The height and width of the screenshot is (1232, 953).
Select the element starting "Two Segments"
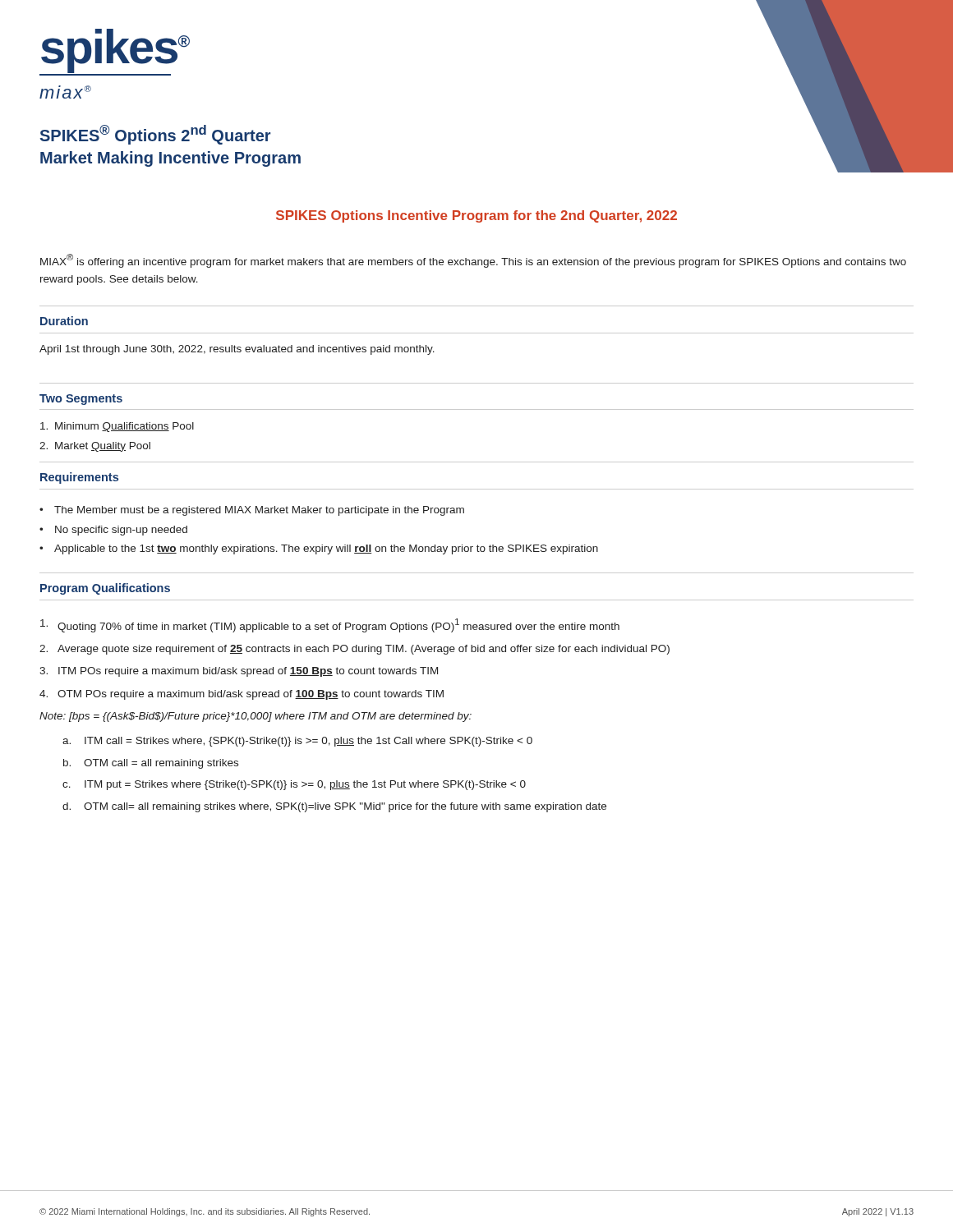[81, 398]
